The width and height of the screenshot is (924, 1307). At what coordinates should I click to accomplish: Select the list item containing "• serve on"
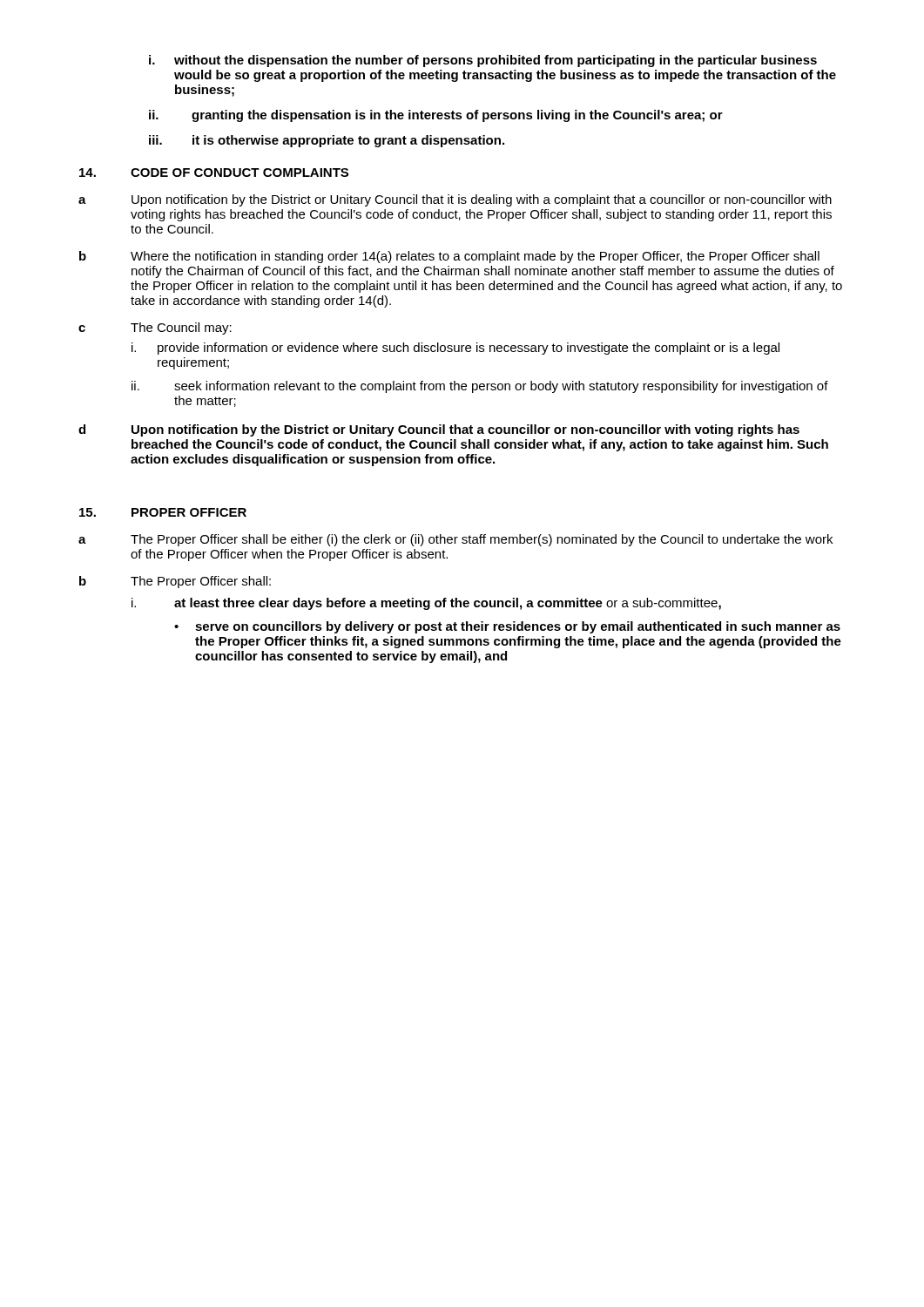click(x=510, y=641)
